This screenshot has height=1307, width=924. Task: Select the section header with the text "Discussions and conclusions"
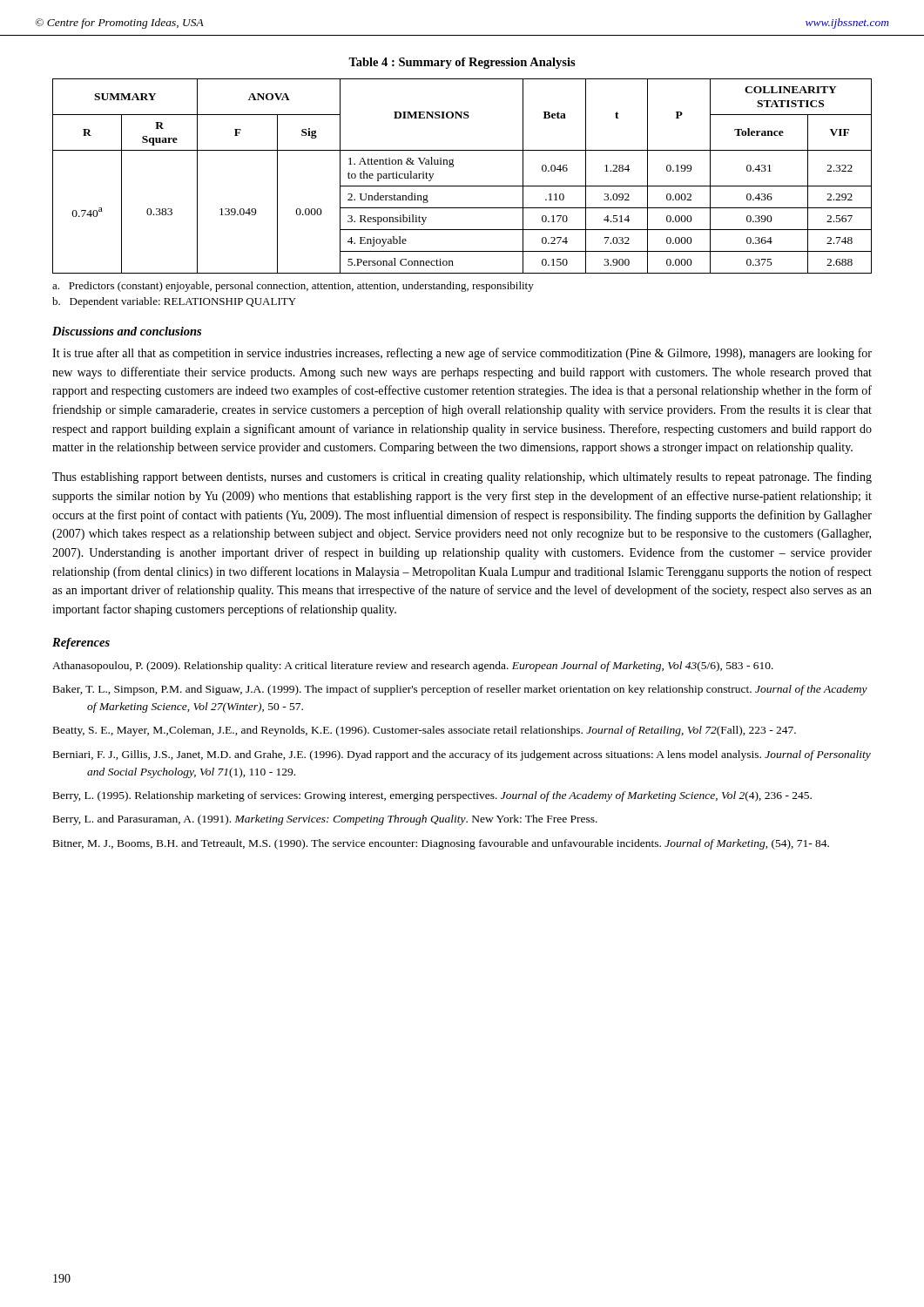click(127, 331)
